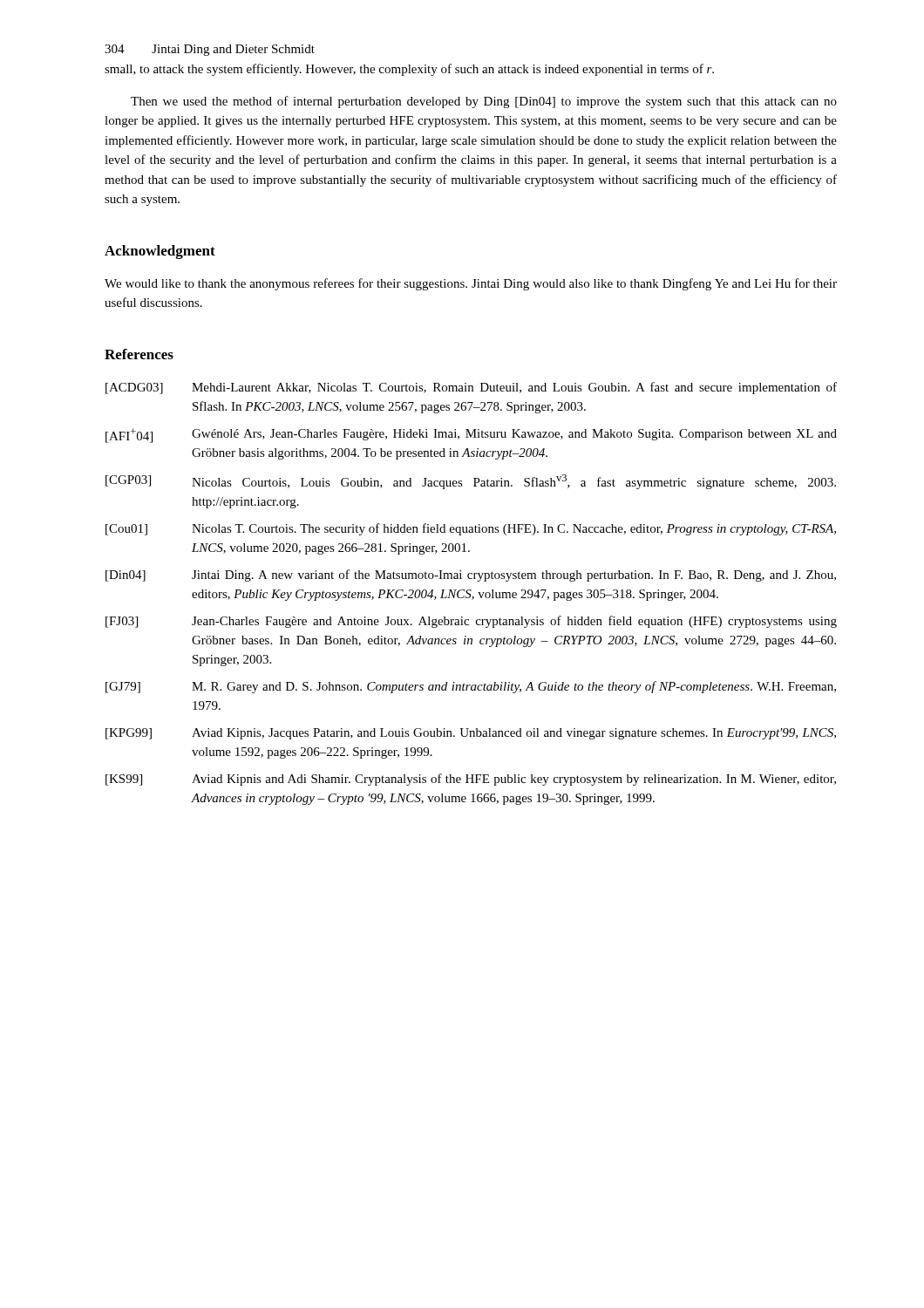Point to the block beginning "small, to attack the system efficiently."
This screenshot has height=1308, width=924.
click(x=410, y=69)
